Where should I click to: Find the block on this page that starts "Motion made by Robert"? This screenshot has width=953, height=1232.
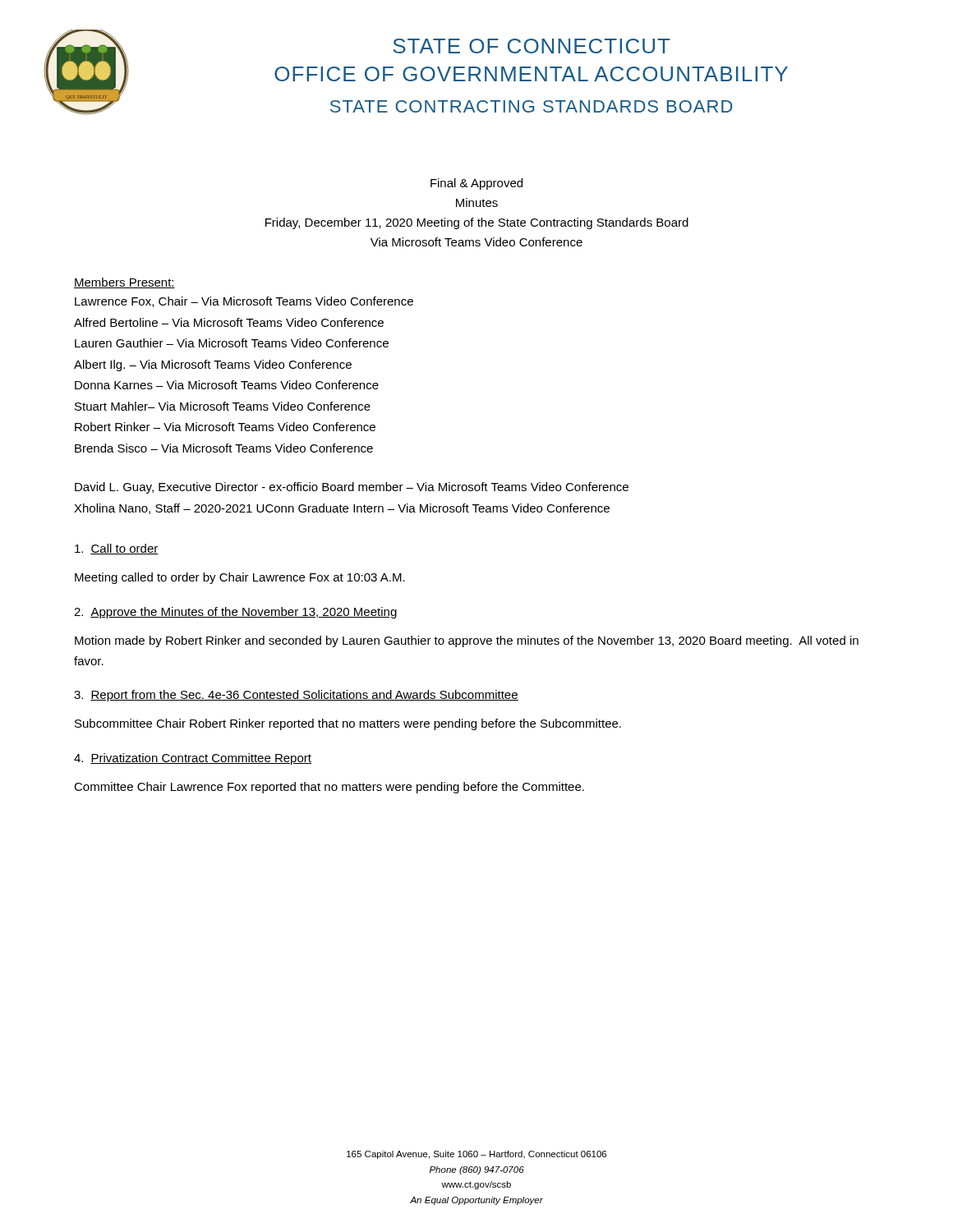point(476,651)
